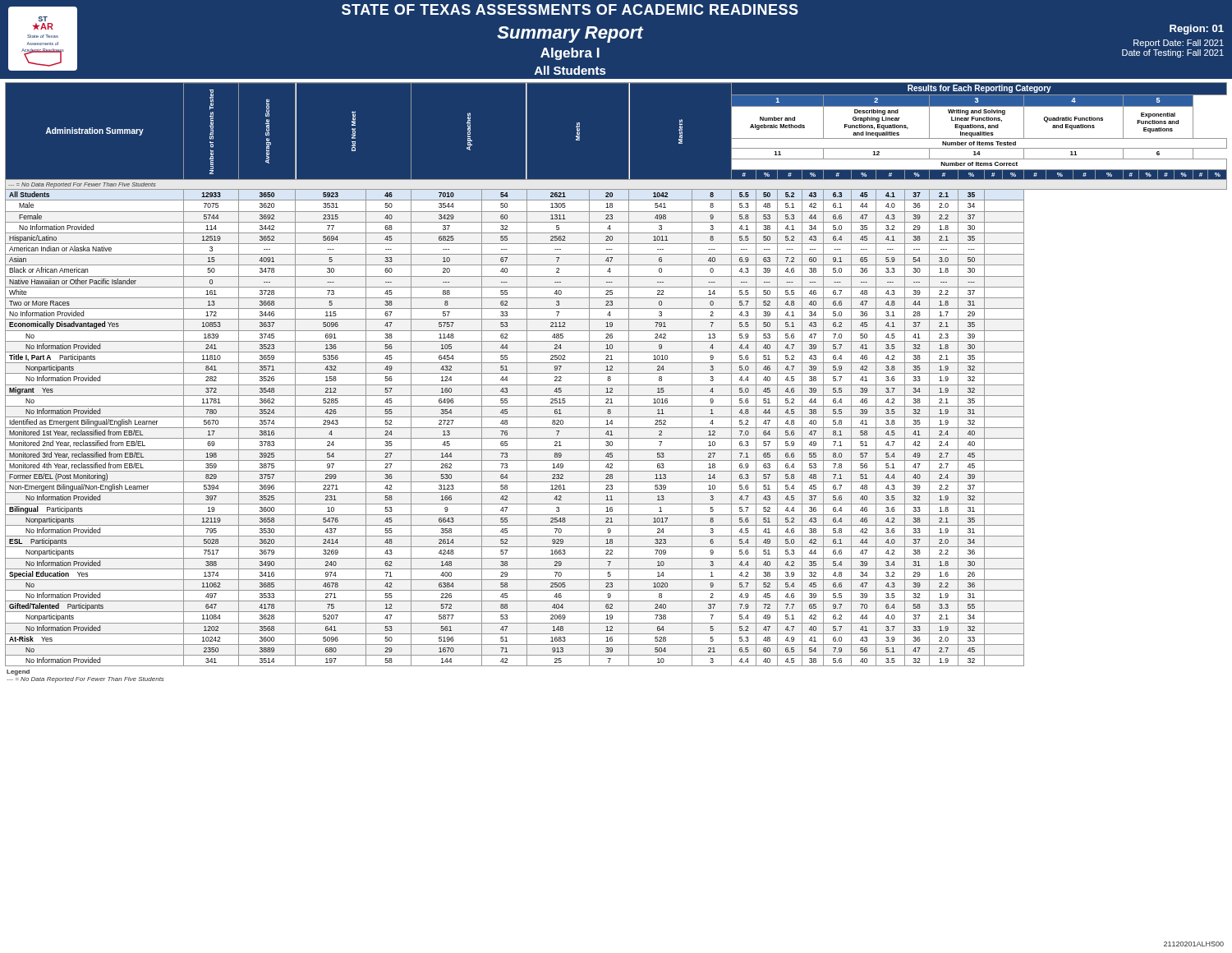Viewport: 1232px width, 953px height.
Task: Locate the text starting "Legend --- = No"
Action: coord(85,676)
